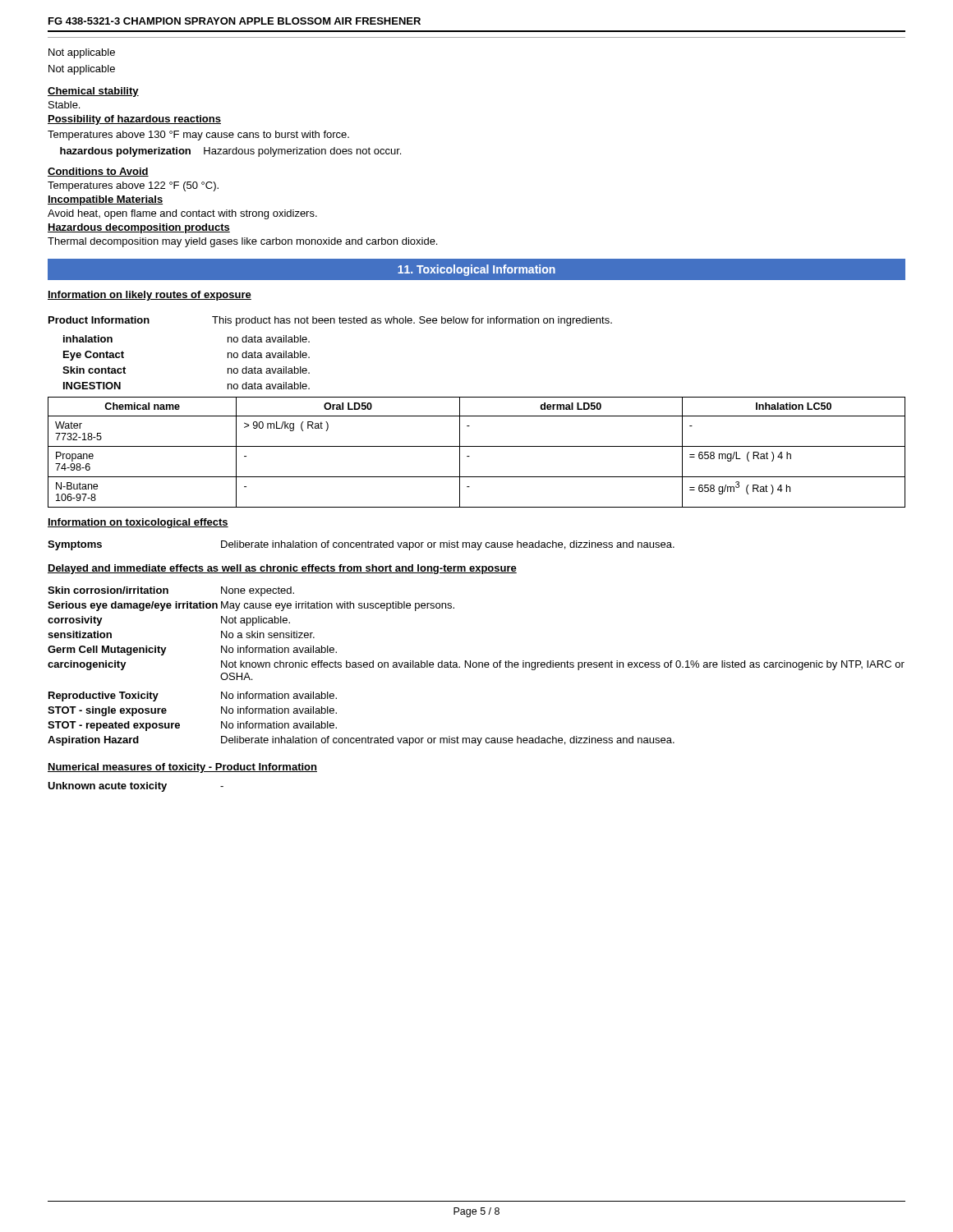Find "Numerical measures of toxicity - Product Information" on this page

pos(182,767)
